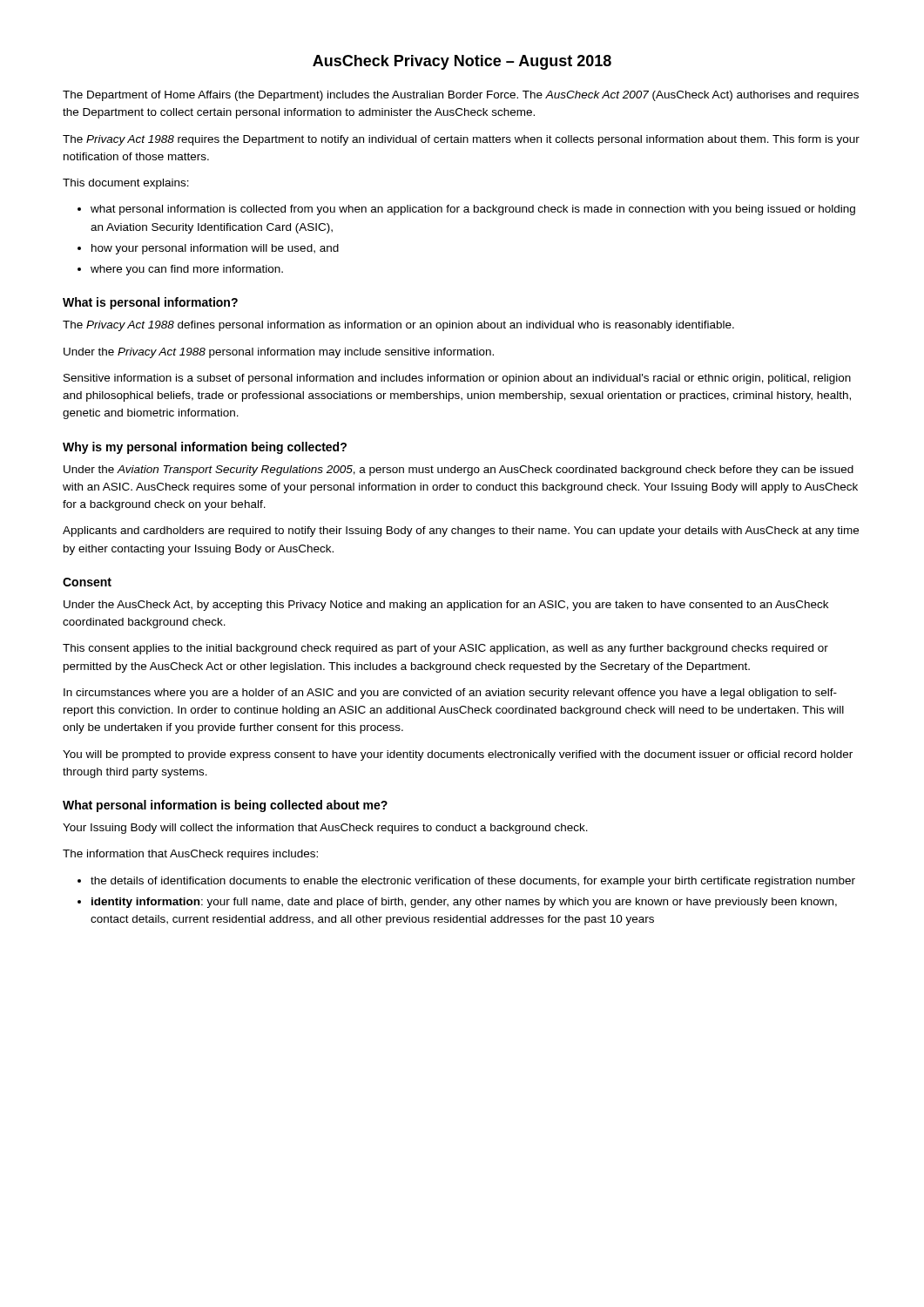The height and width of the screenshot is (1307, 924).
Task: Click on the region starting "Why is my"
Action: coord(205,447)
